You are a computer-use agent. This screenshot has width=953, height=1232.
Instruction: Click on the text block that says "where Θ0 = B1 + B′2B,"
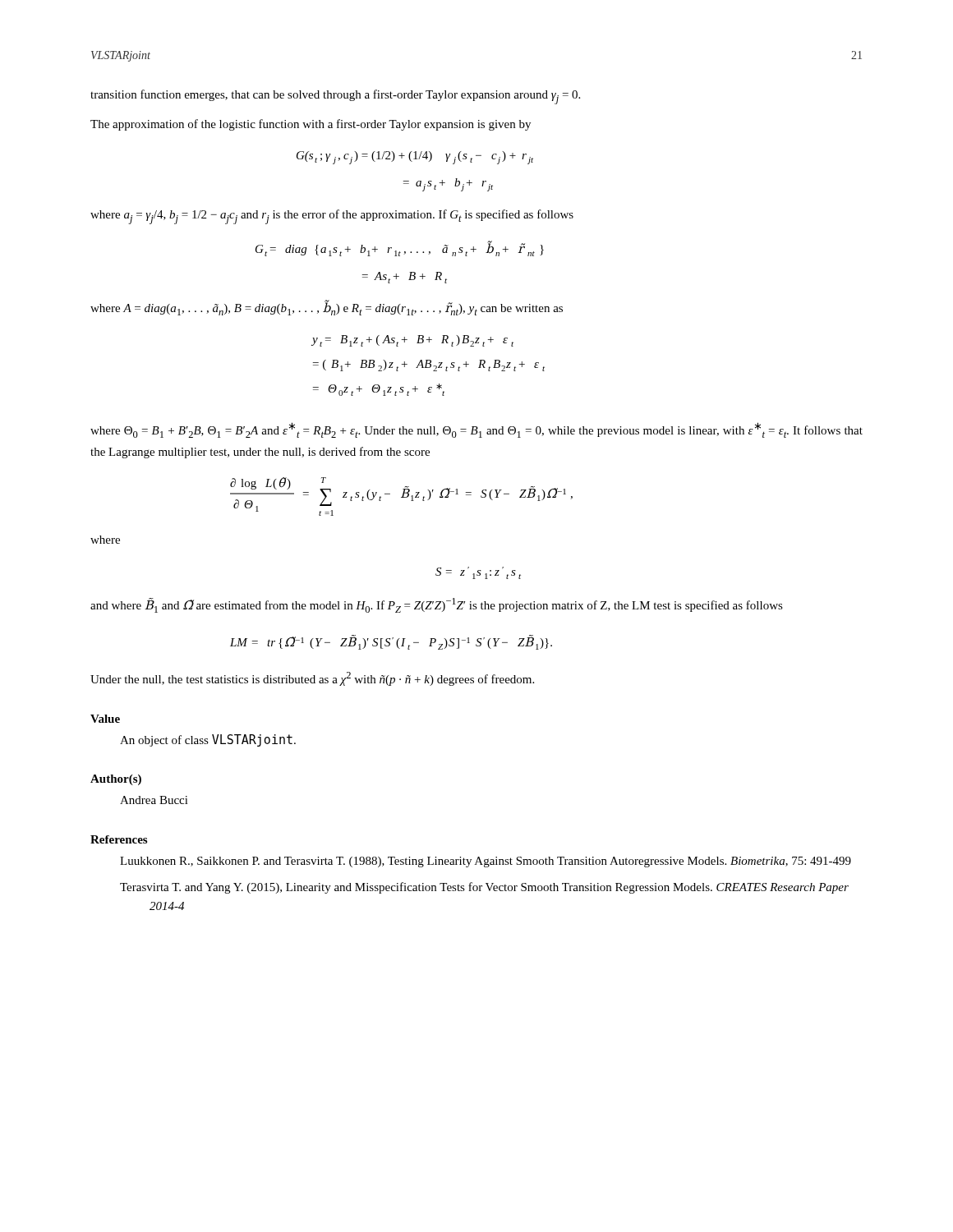point(476,439)
